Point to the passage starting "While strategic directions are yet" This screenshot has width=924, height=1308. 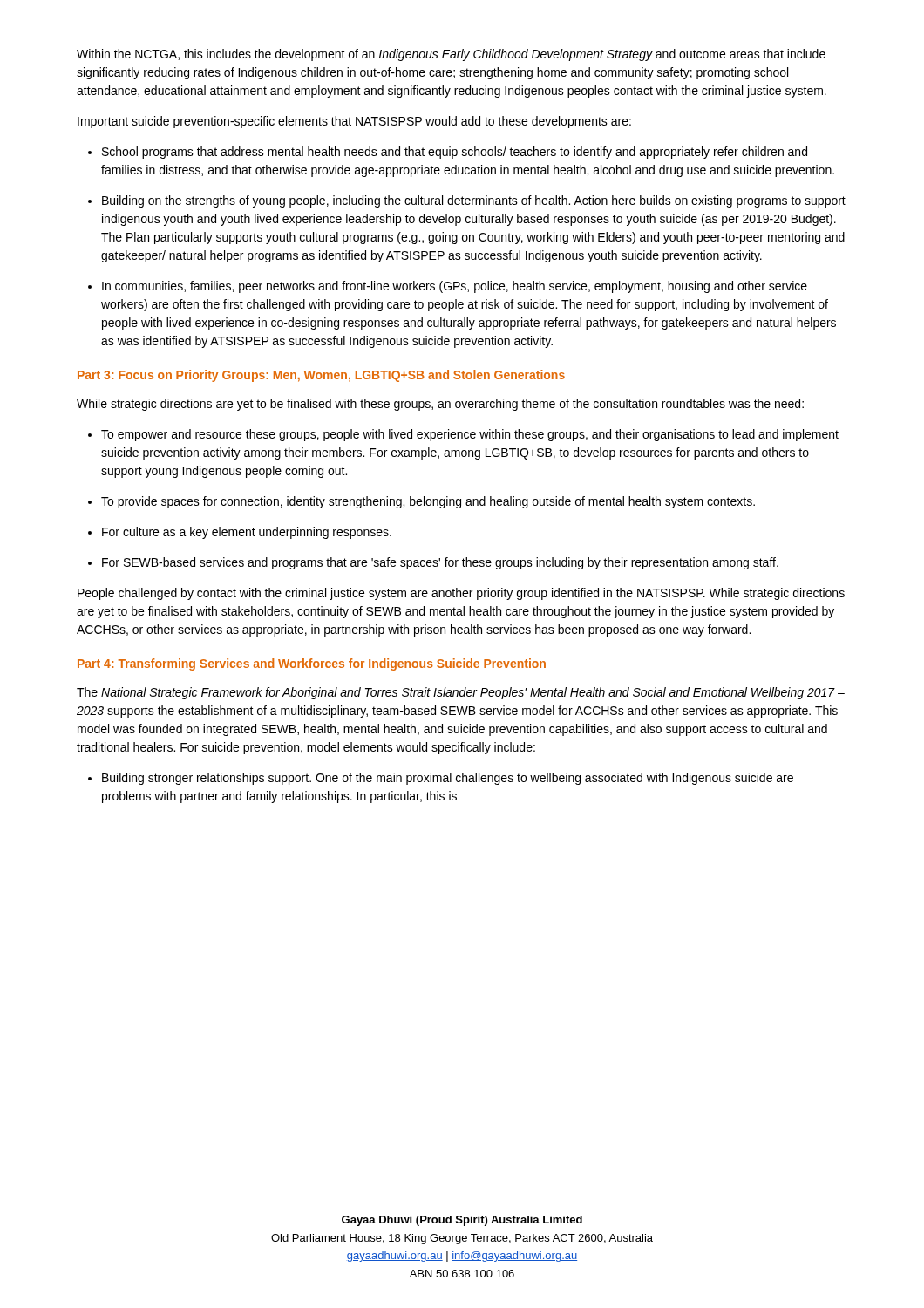tap(462, 404)
